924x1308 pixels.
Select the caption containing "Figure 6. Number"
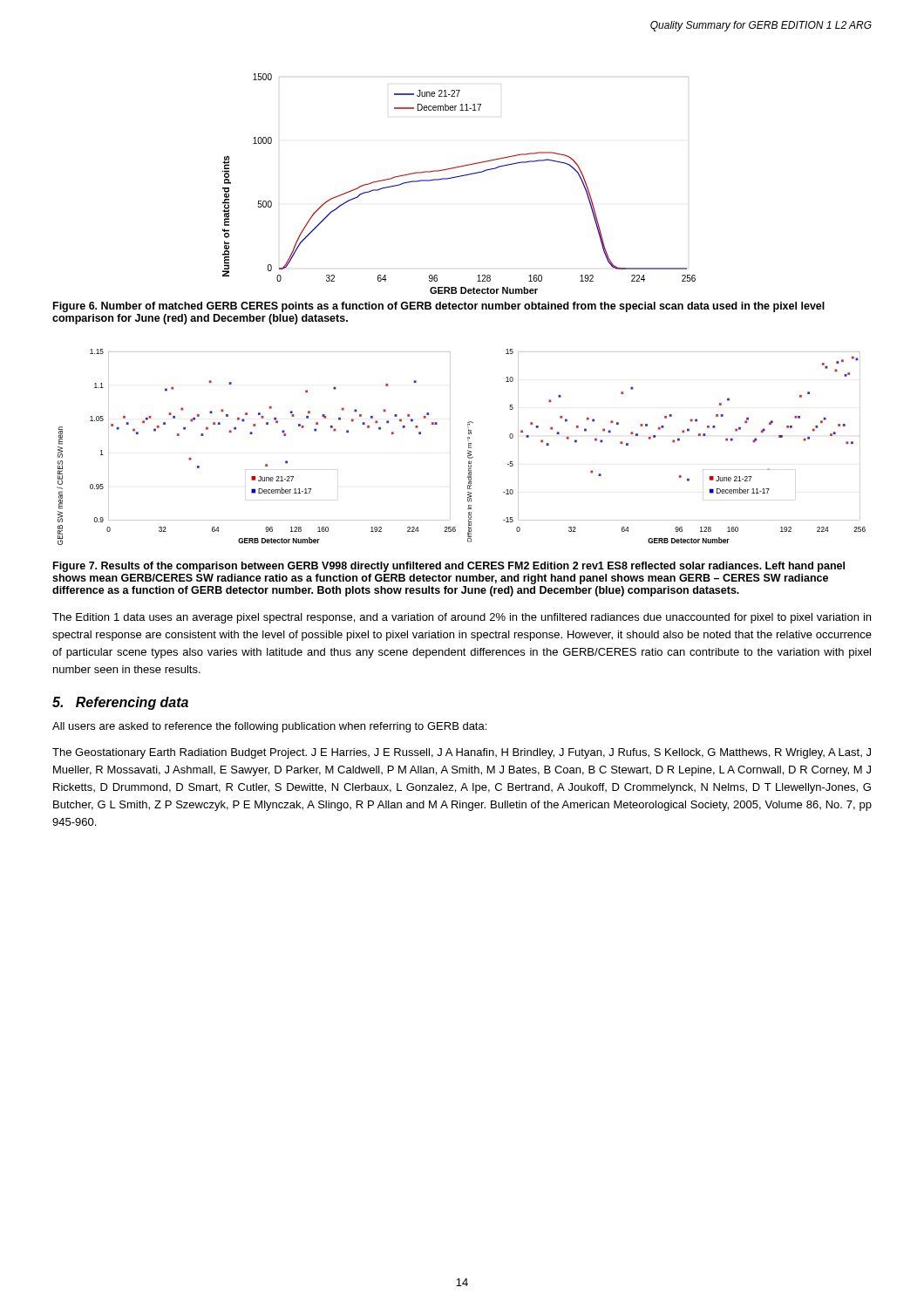tap(439, 312)
